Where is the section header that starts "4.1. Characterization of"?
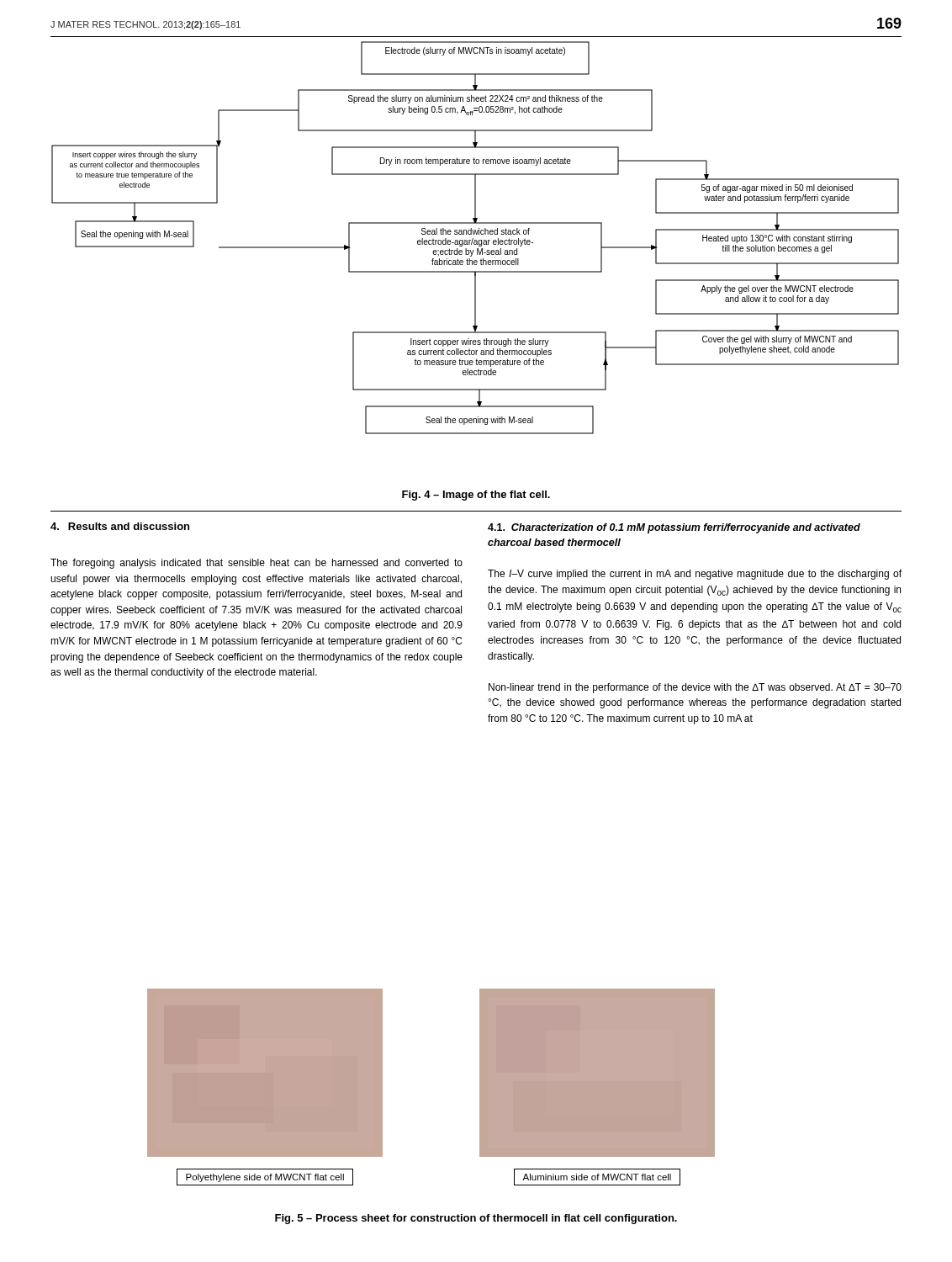This screenshot has width=952, height=1262. tap(674, 535)
